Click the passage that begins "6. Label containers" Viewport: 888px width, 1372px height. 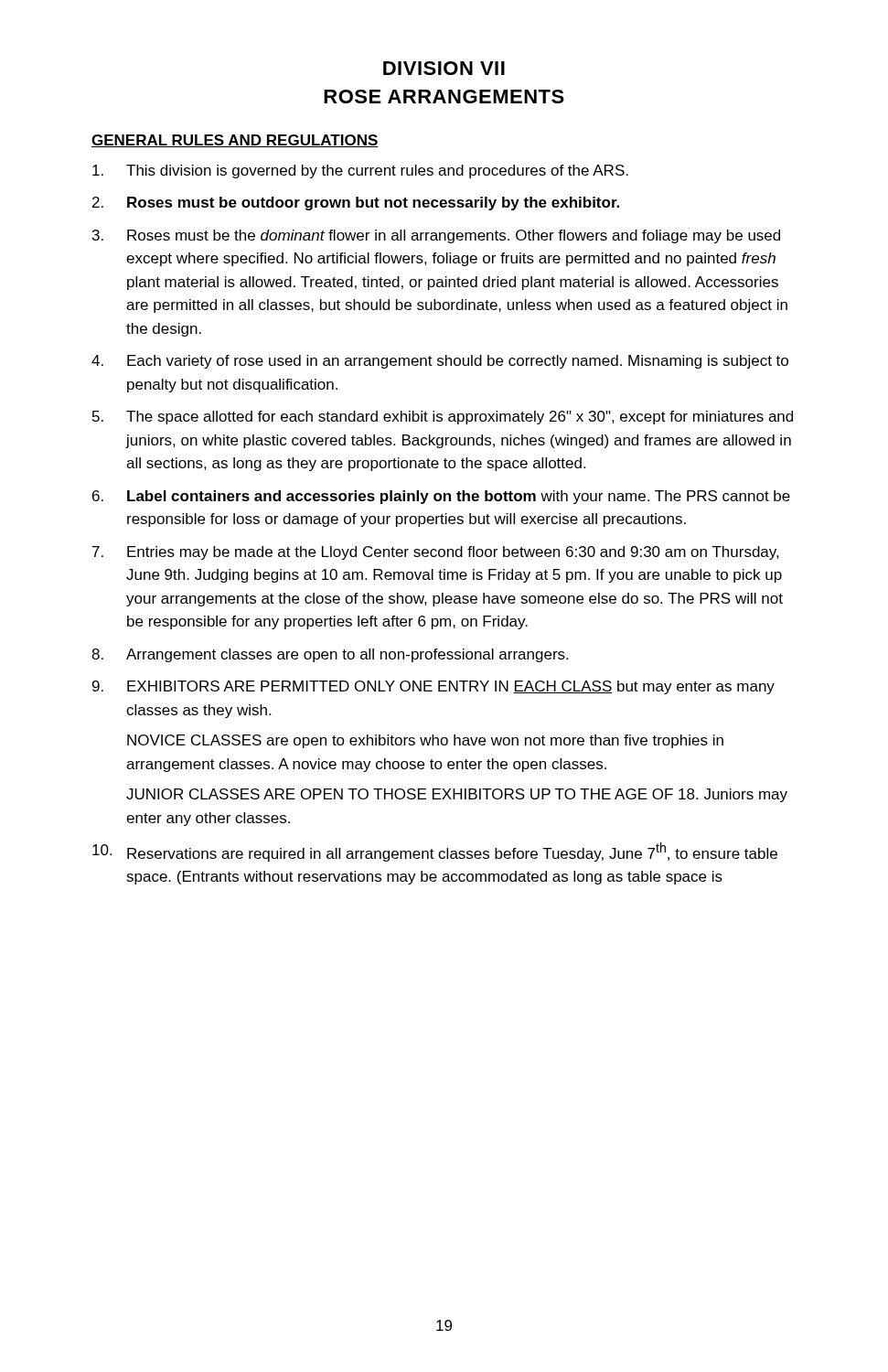pos(444,508)
